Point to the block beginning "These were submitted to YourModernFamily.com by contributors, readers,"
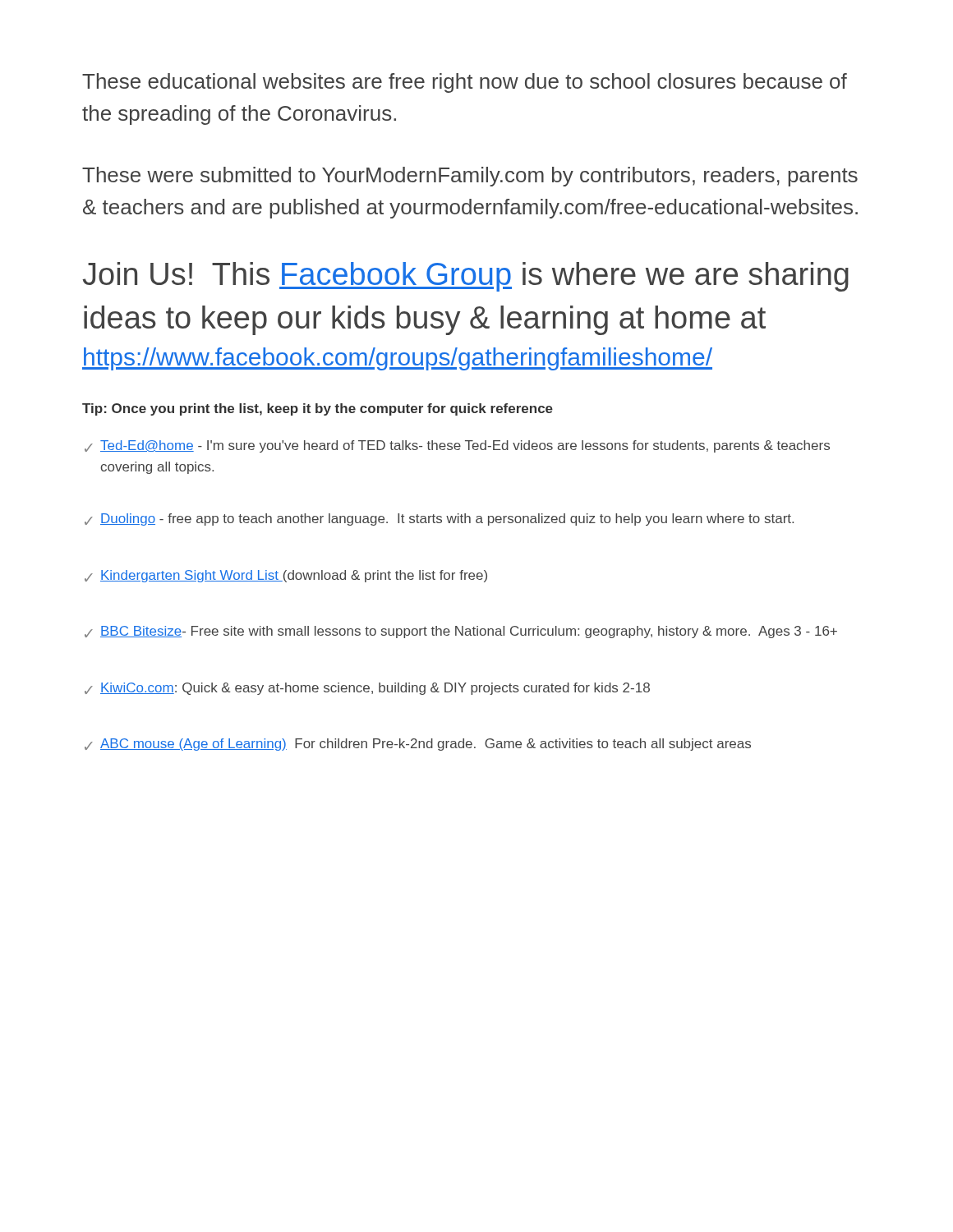The height and width of the screenshot is (1232, 953). click(471, 191)
